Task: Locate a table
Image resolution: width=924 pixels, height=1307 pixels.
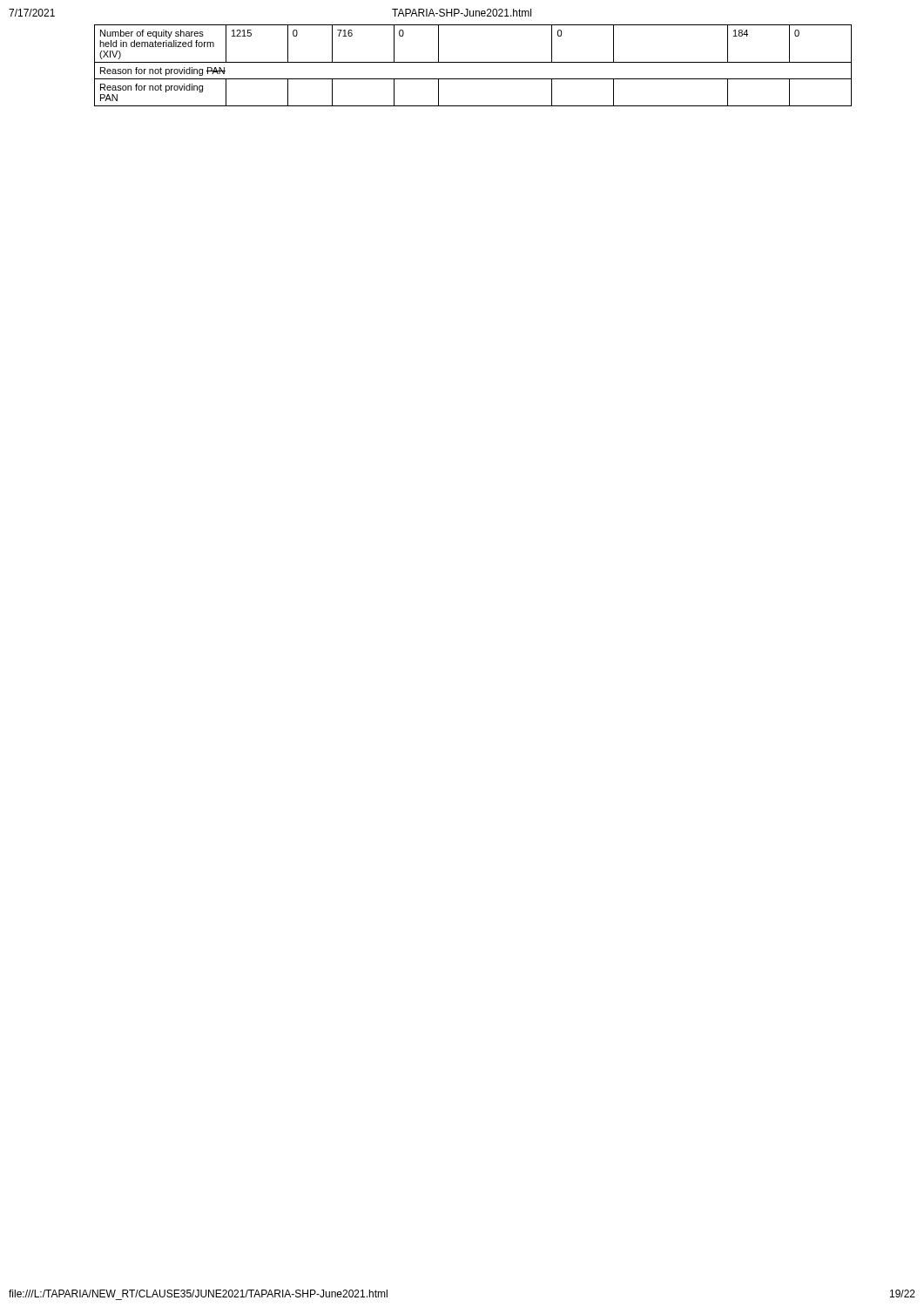Action: (x=473, y=65)
